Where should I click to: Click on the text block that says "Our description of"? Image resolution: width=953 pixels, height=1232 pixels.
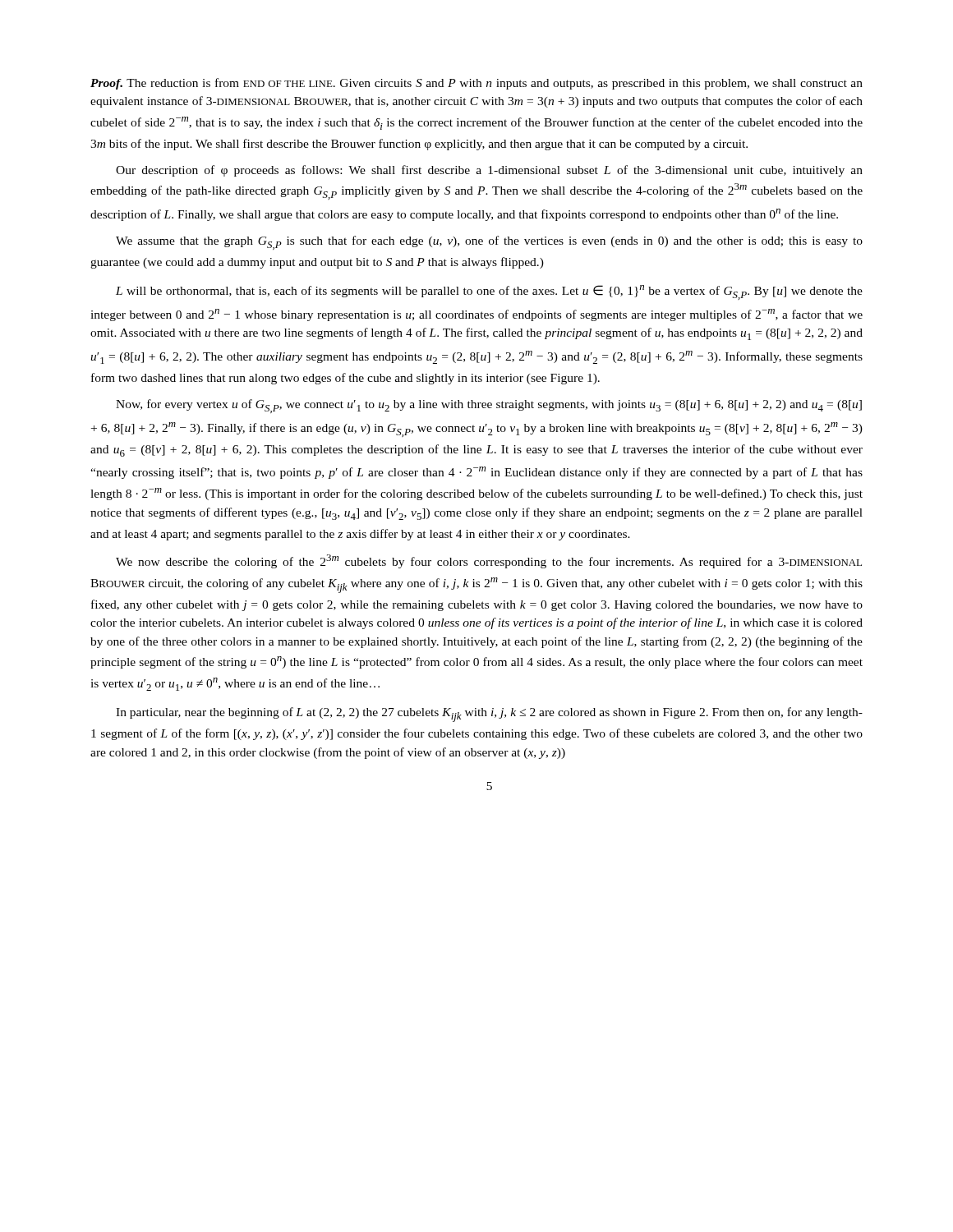[476, 192]
